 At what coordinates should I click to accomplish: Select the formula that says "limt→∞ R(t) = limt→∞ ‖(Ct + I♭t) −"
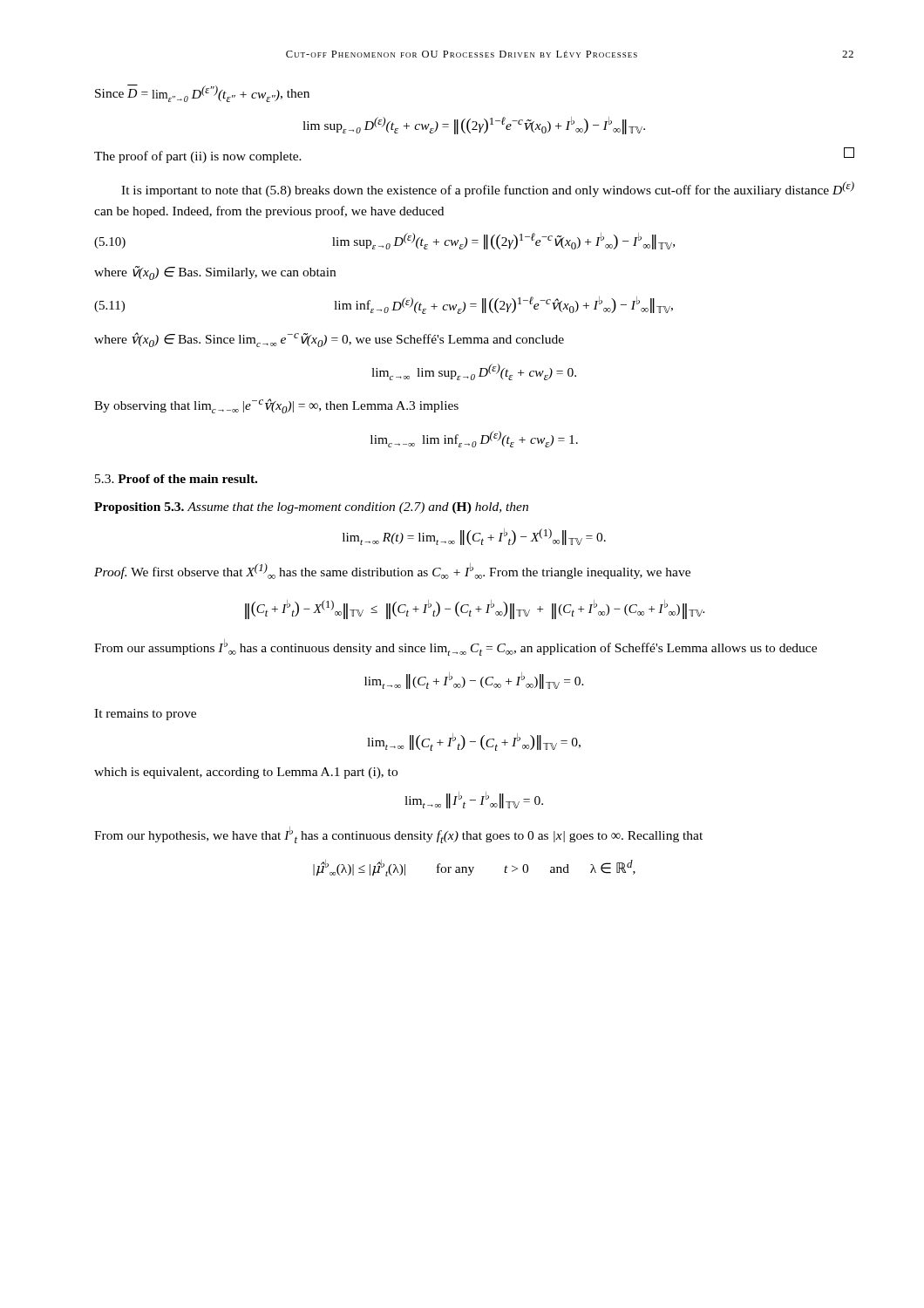click(x=474, y=537)
